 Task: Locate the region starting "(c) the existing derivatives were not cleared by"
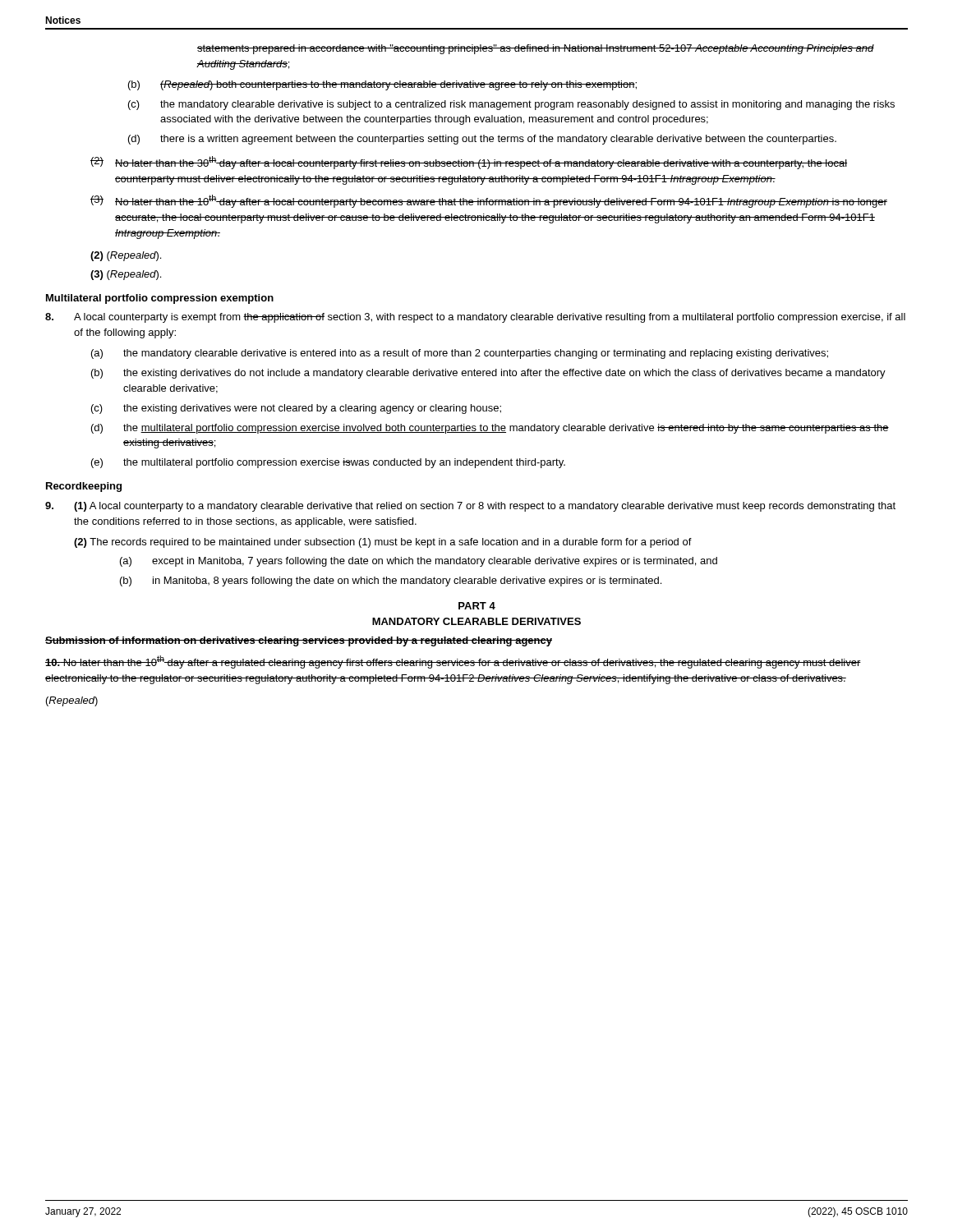(x=296, y=408)
